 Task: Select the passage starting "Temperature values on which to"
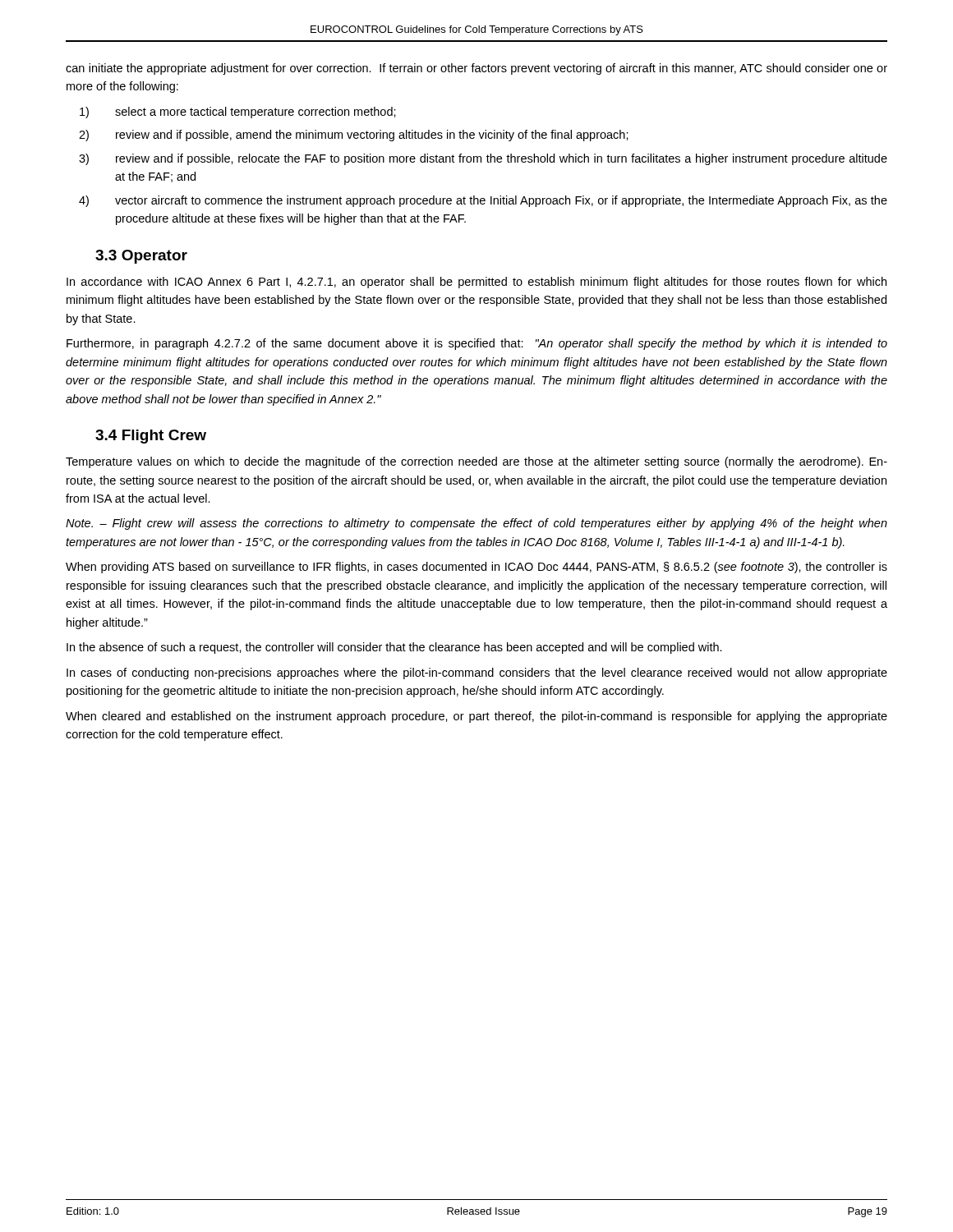[476, 480]
